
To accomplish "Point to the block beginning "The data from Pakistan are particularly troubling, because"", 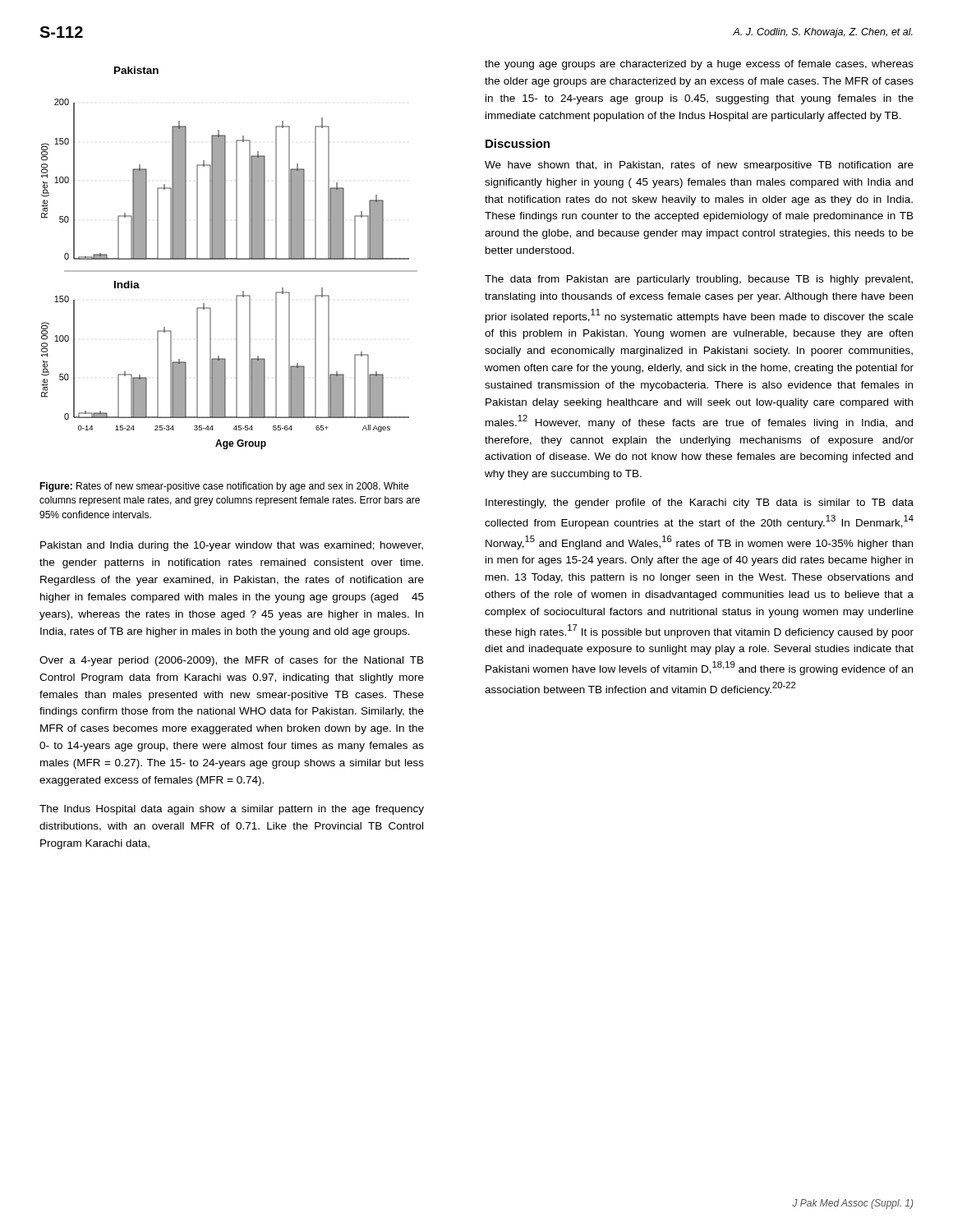I will click(x=699, y=376).
